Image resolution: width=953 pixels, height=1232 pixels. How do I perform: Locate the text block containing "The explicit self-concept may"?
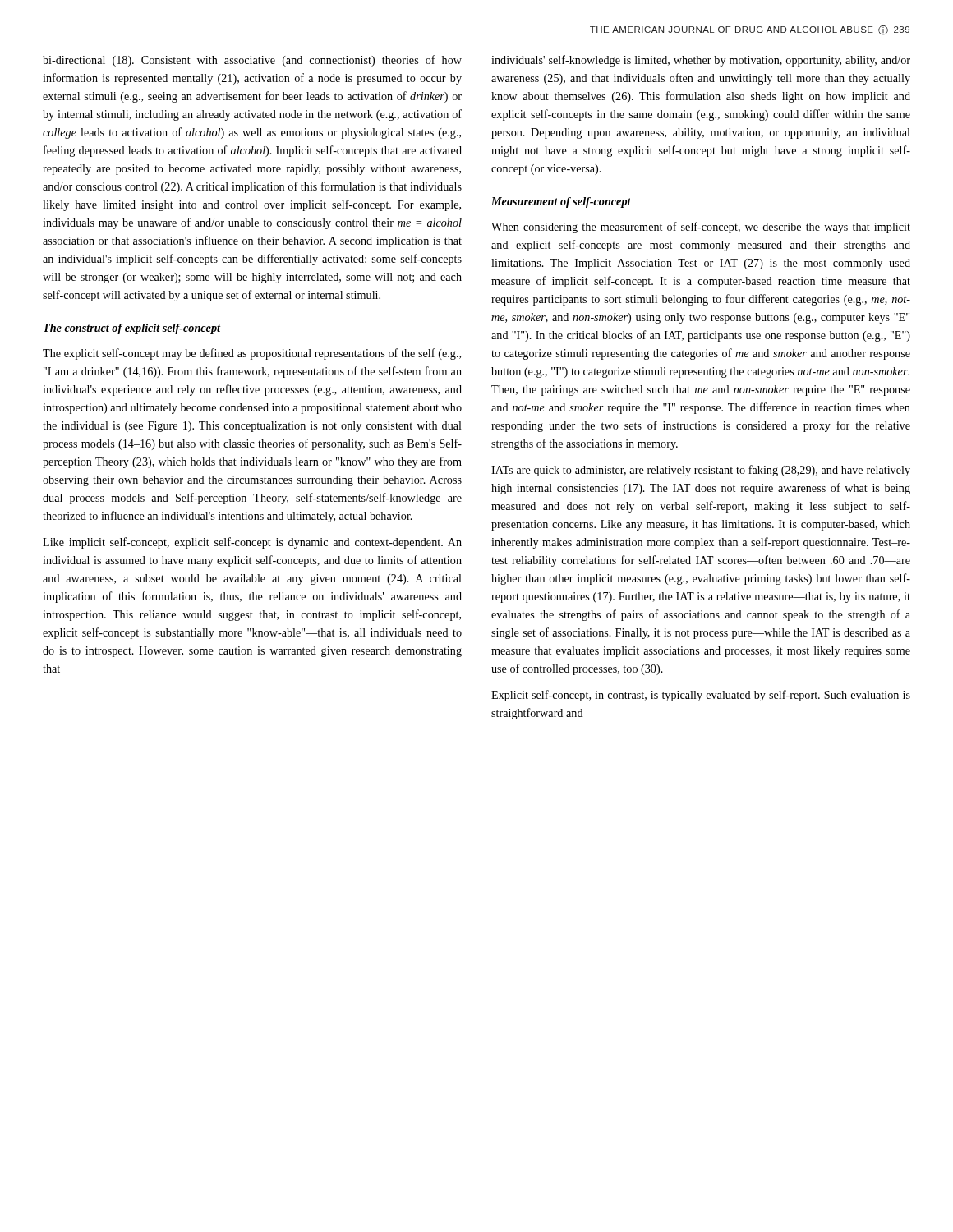click(252, 511)
